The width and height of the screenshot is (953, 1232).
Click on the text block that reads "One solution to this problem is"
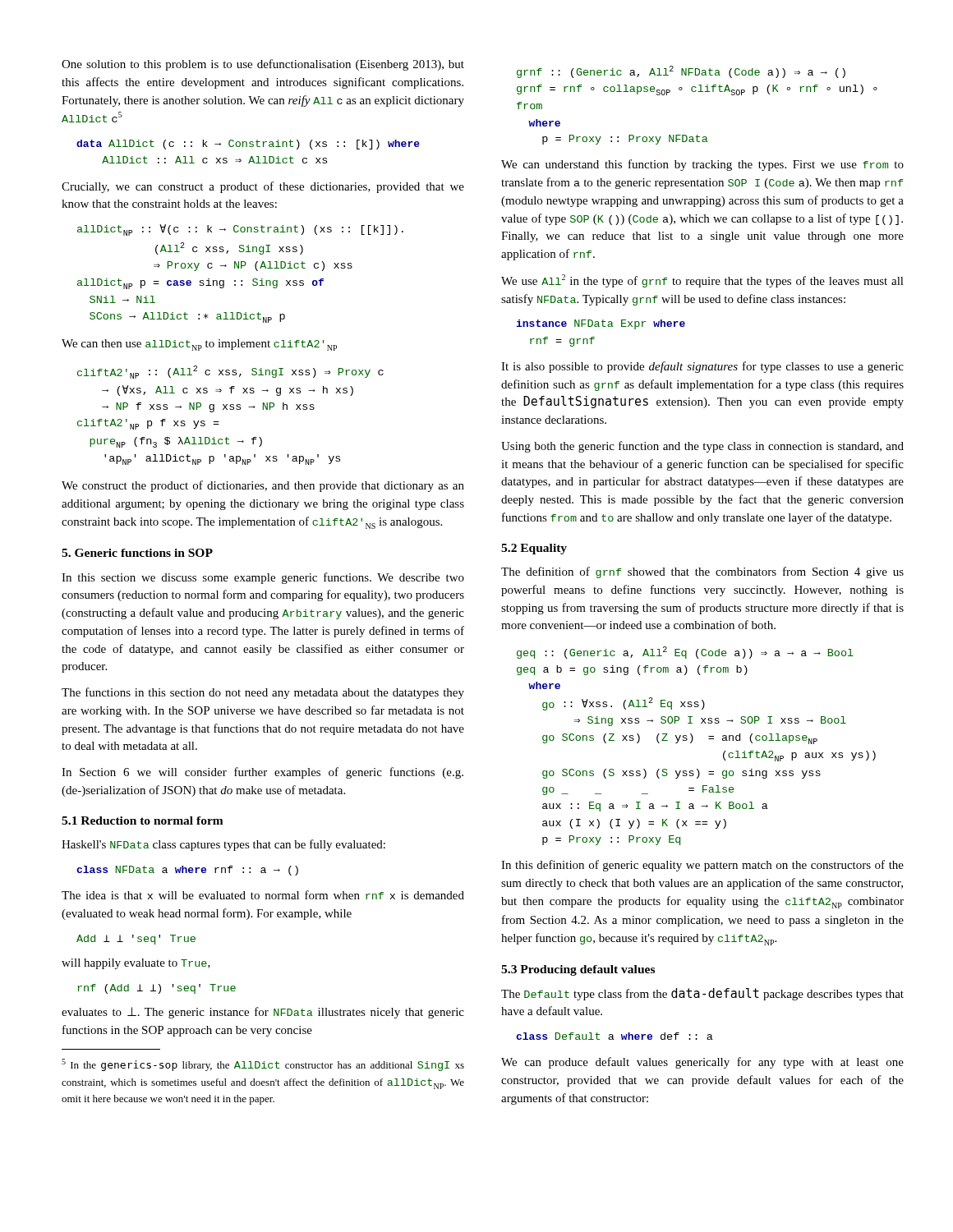pyautogui.click(x=263, y=92)
